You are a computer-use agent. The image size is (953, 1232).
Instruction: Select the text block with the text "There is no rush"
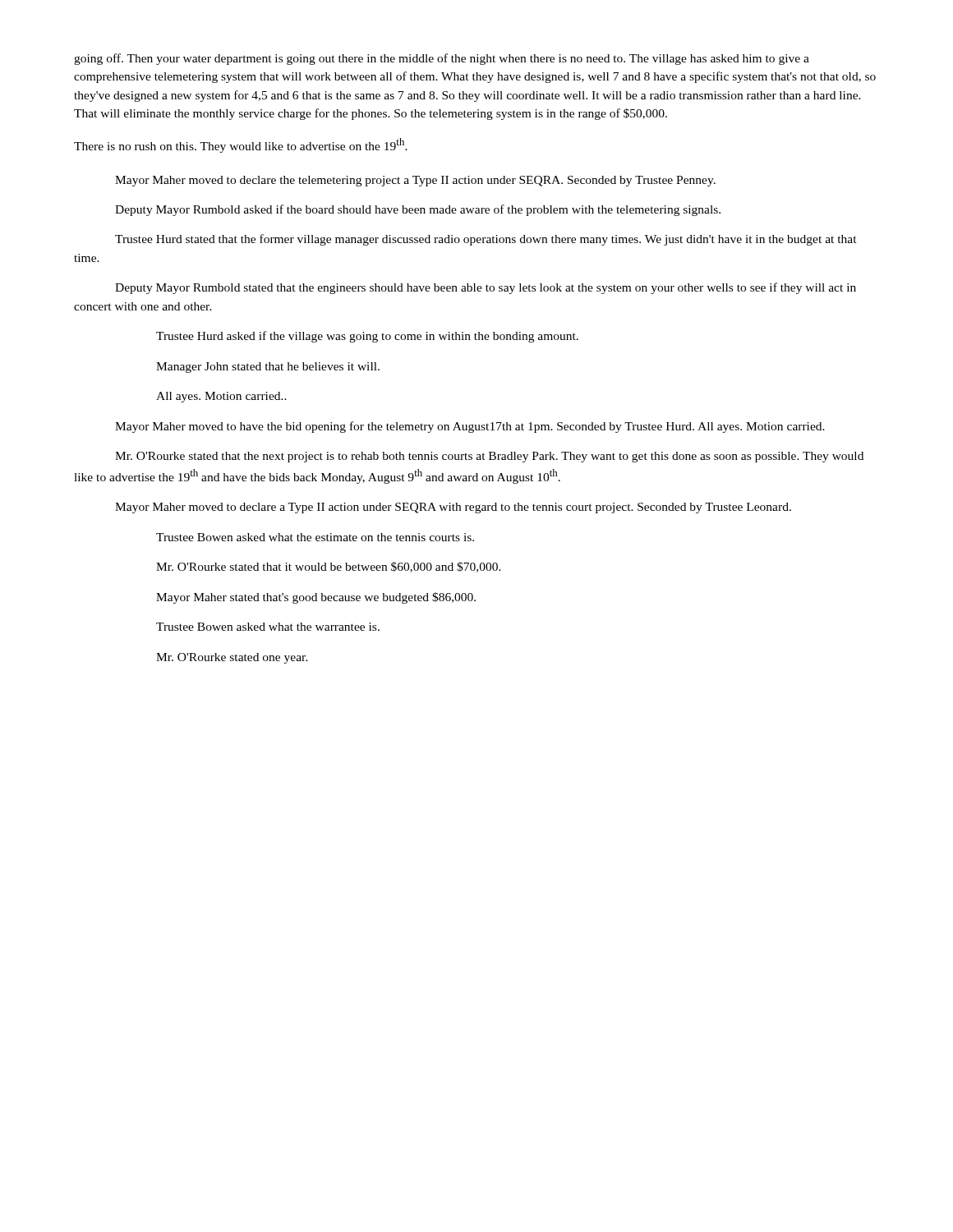click(x=241, y=144)
